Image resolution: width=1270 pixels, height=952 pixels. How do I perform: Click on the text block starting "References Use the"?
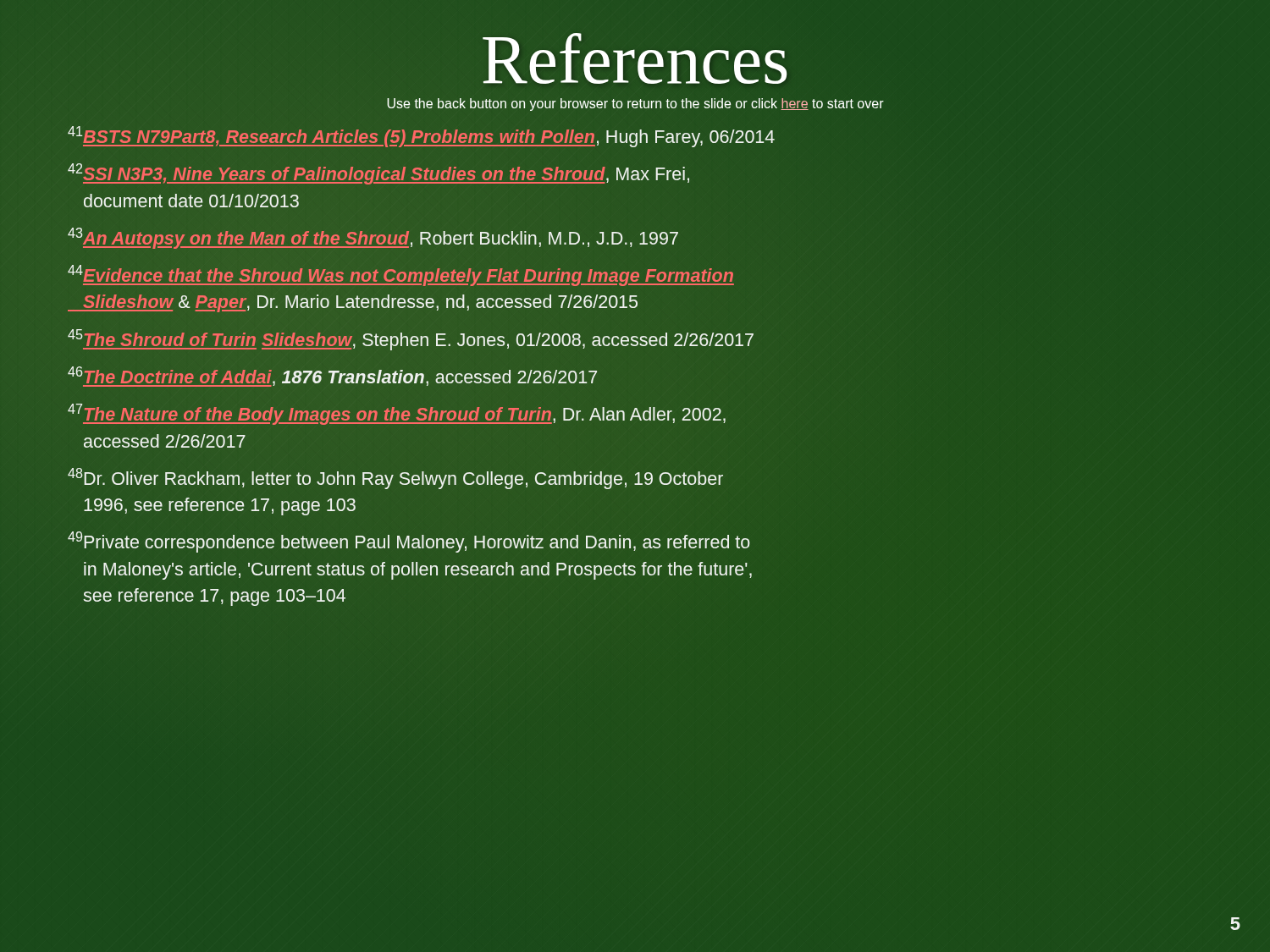pos(635,69)
